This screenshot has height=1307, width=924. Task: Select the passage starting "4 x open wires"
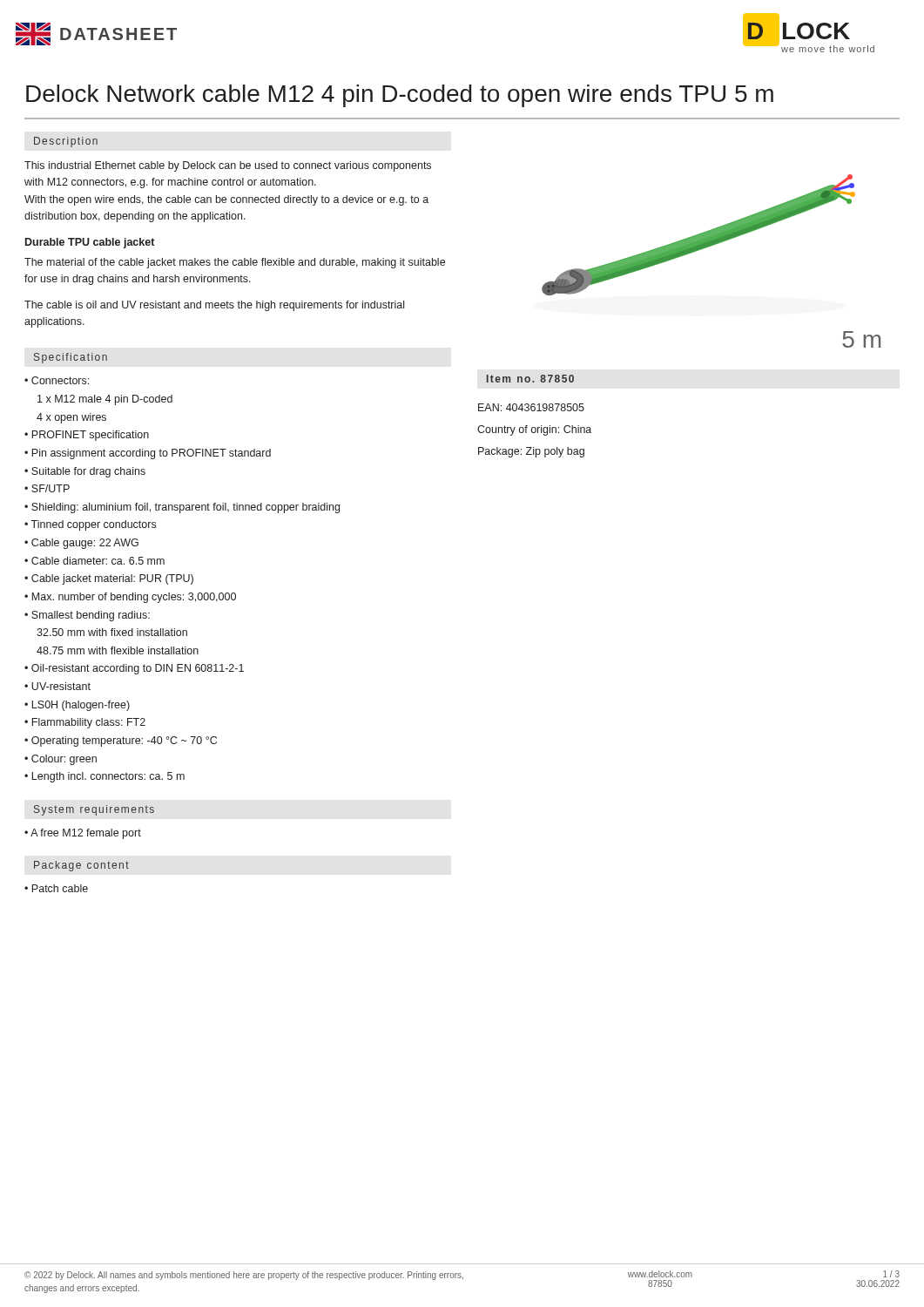[x=72, y=417]
